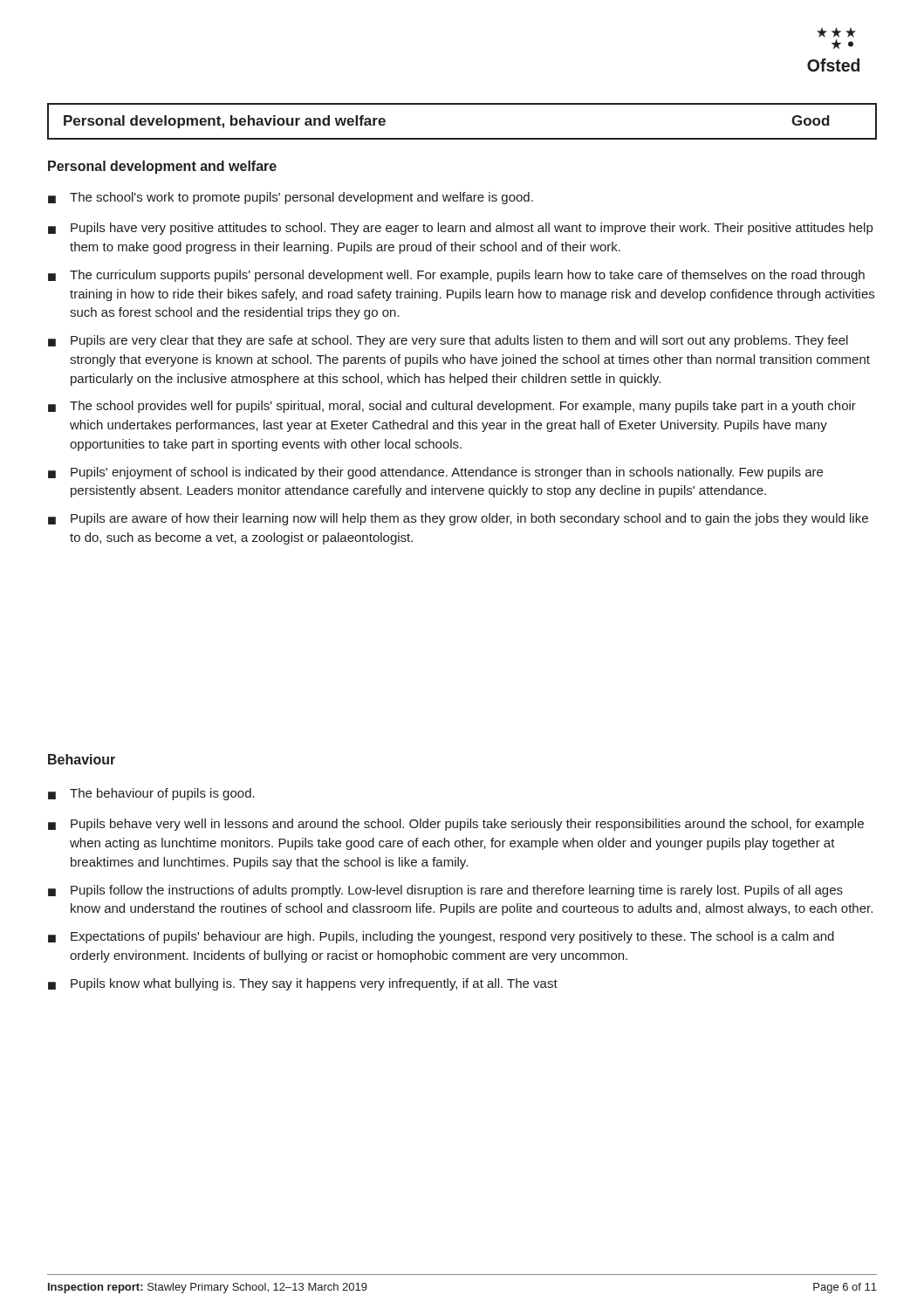The image size is (924, 1309).
Task: Select the table that reads "Personal development, behaviour"
Action: tap(462, 121)
